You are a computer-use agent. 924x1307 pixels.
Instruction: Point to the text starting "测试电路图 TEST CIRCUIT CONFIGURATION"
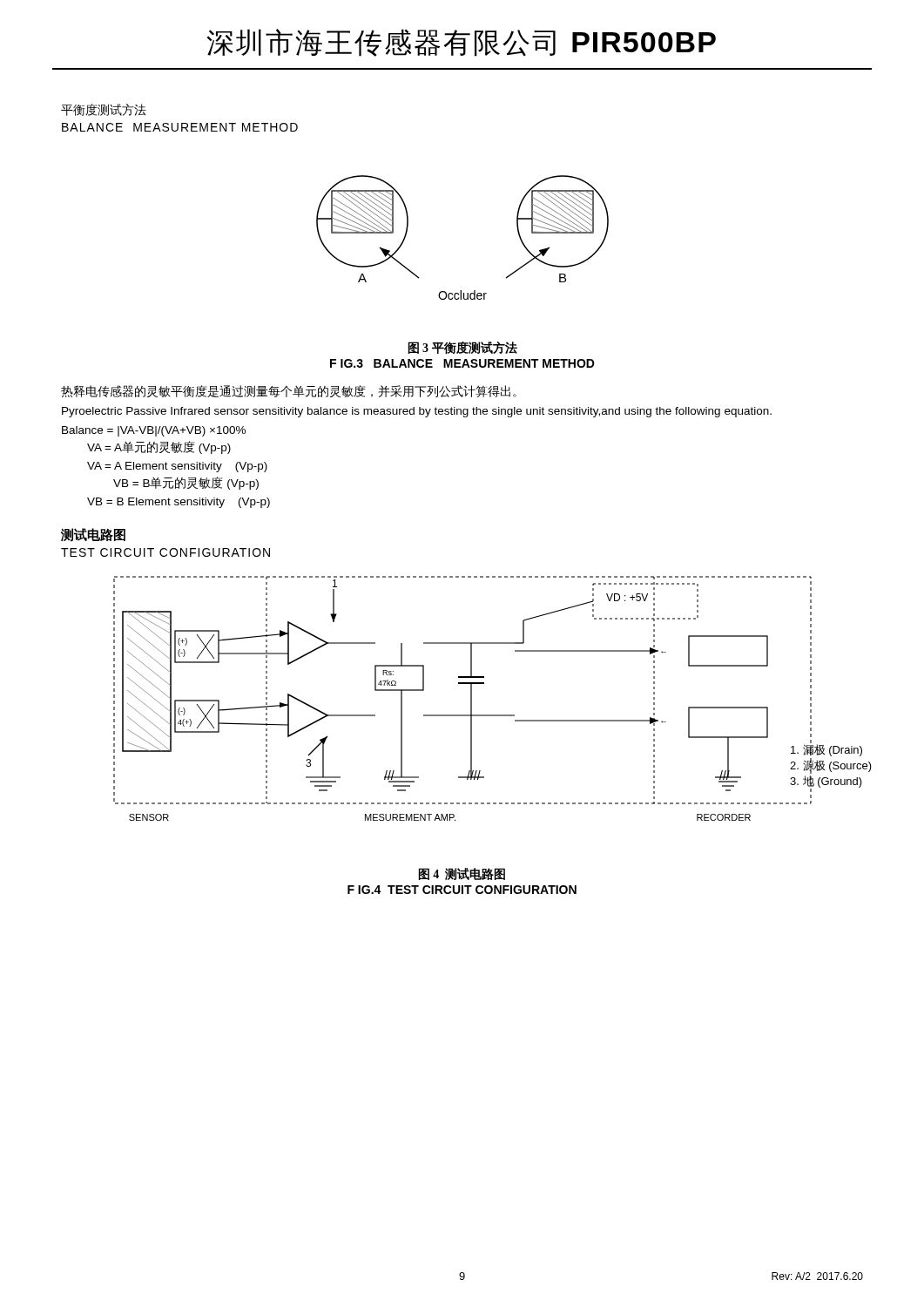pyautogui.click(x=93, y=535)
